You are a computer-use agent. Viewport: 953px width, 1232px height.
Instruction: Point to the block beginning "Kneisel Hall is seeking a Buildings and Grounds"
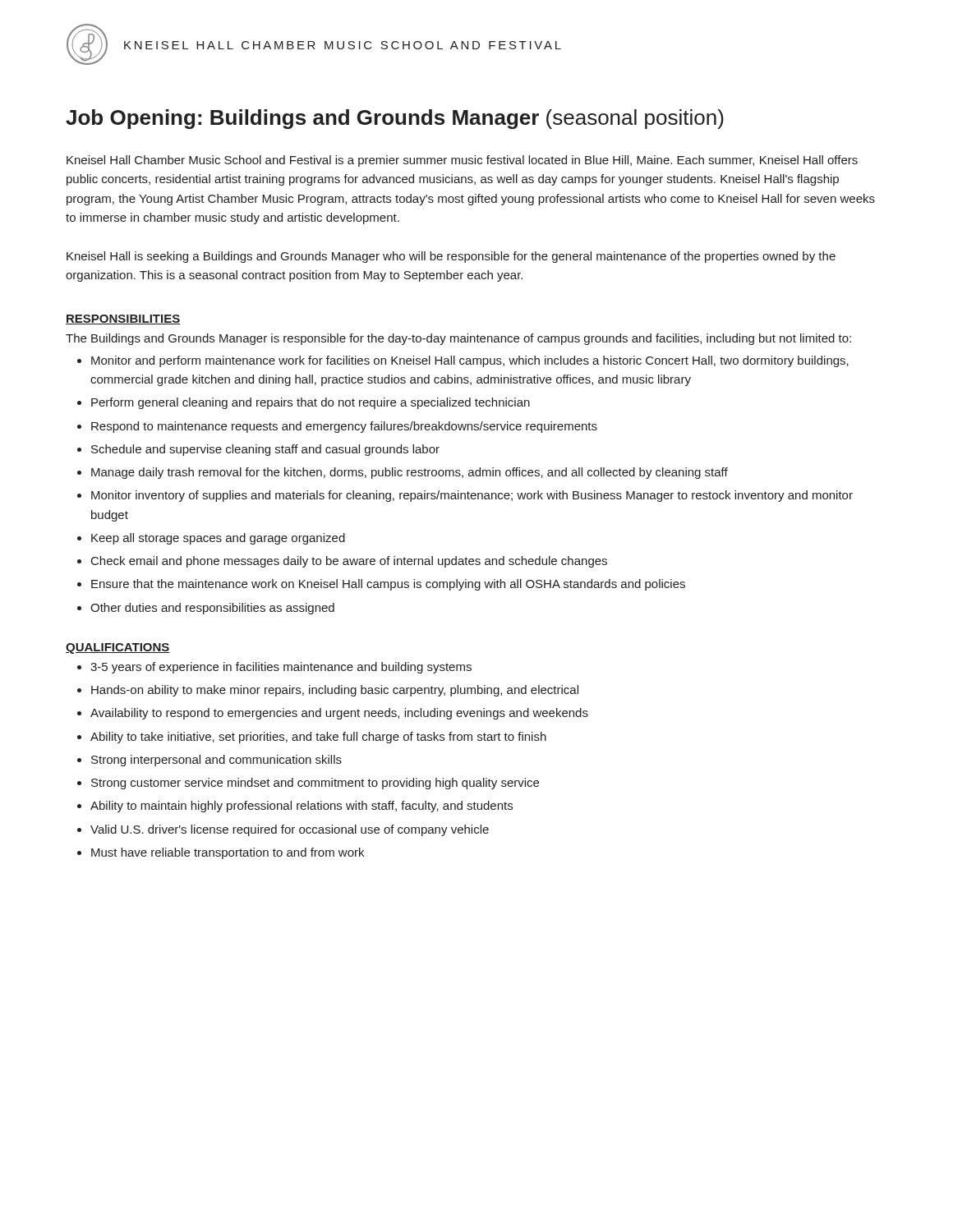point(451,265)
